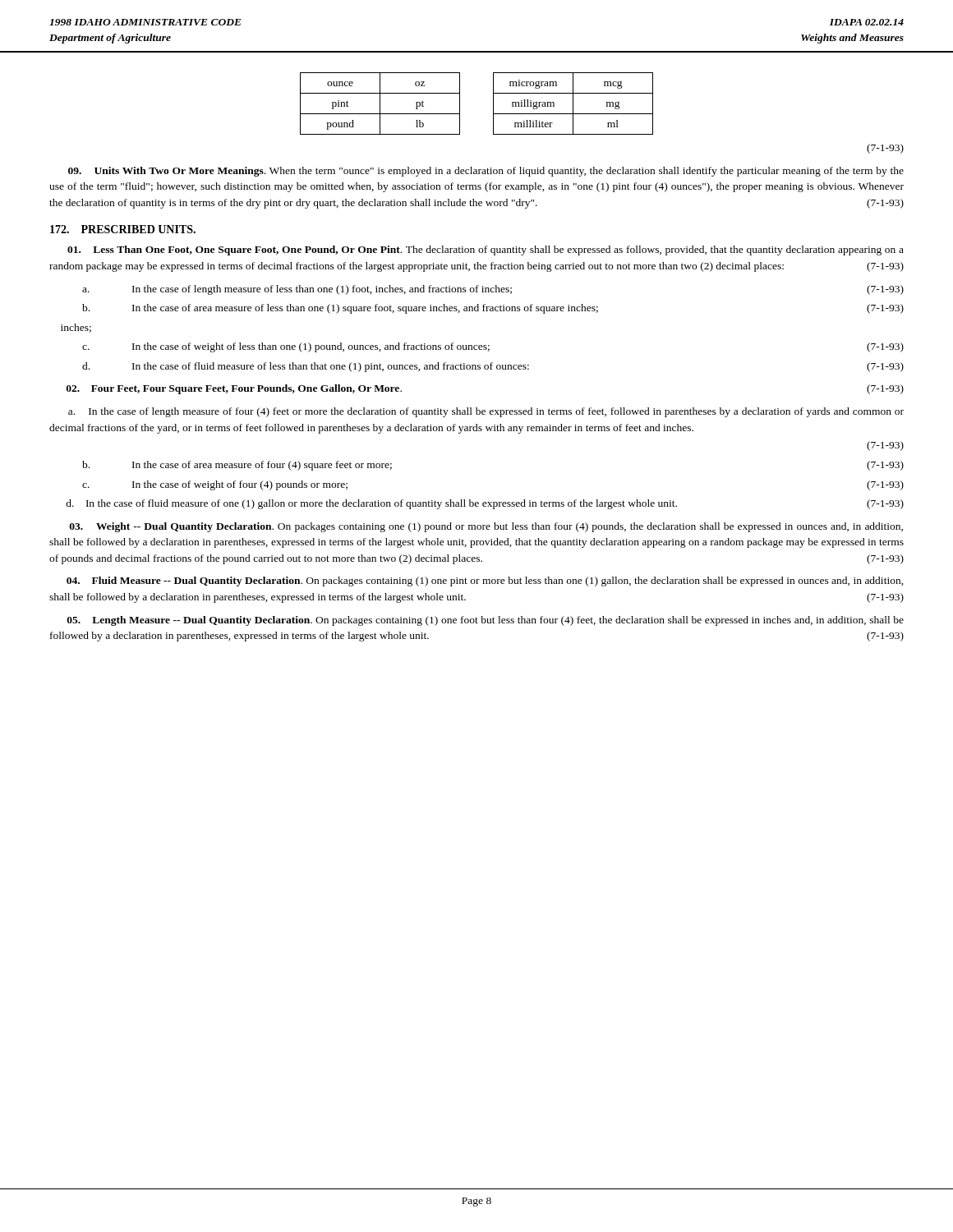The image size is (953, 1232).
Task: Locate the text block starting "Fluid Measure -- Dual Quantity Declaration. On packages"
Action: [x=476, y=590]
